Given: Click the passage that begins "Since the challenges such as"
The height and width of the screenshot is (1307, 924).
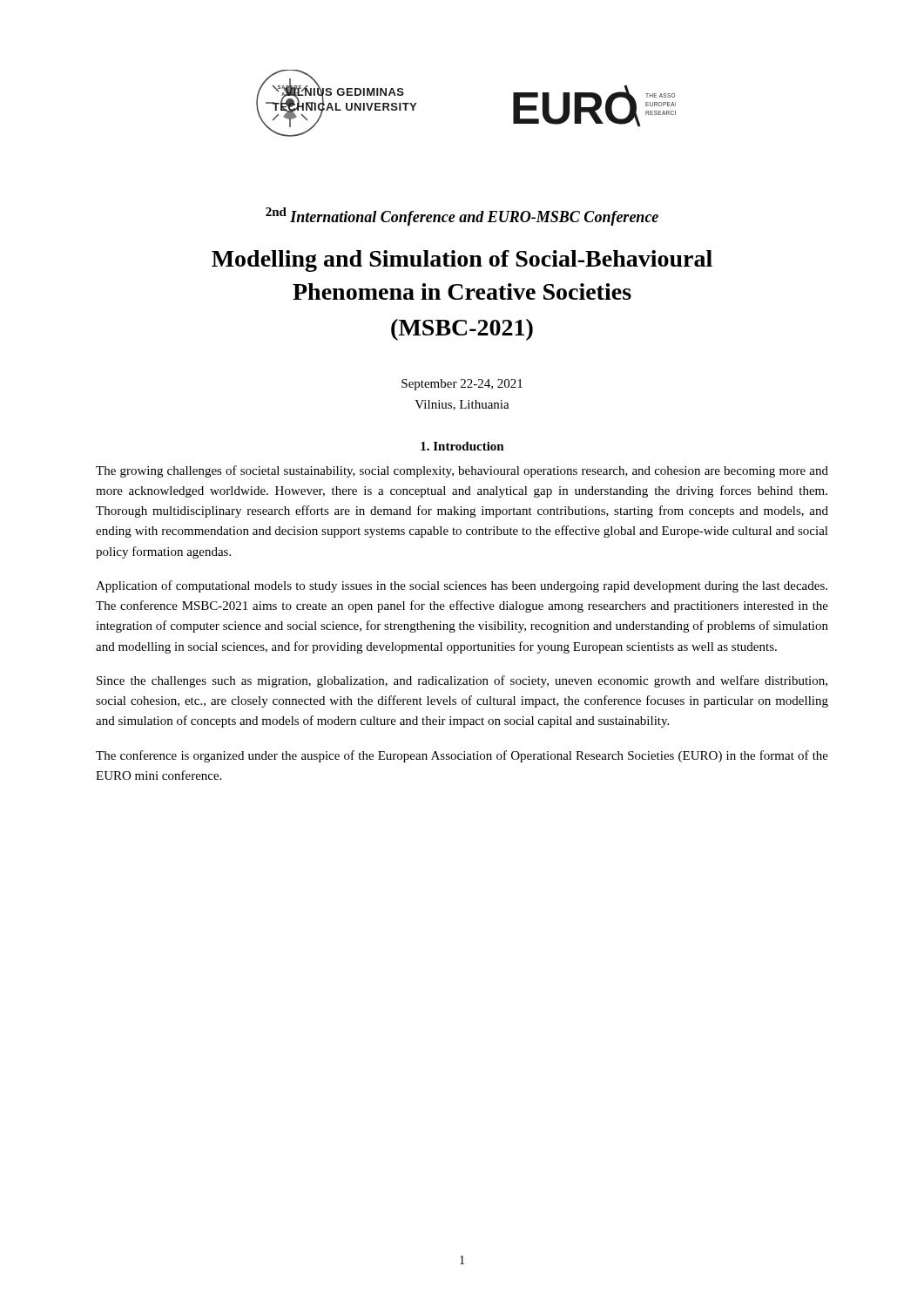Looking at the screenshot, I should (462, 701).
